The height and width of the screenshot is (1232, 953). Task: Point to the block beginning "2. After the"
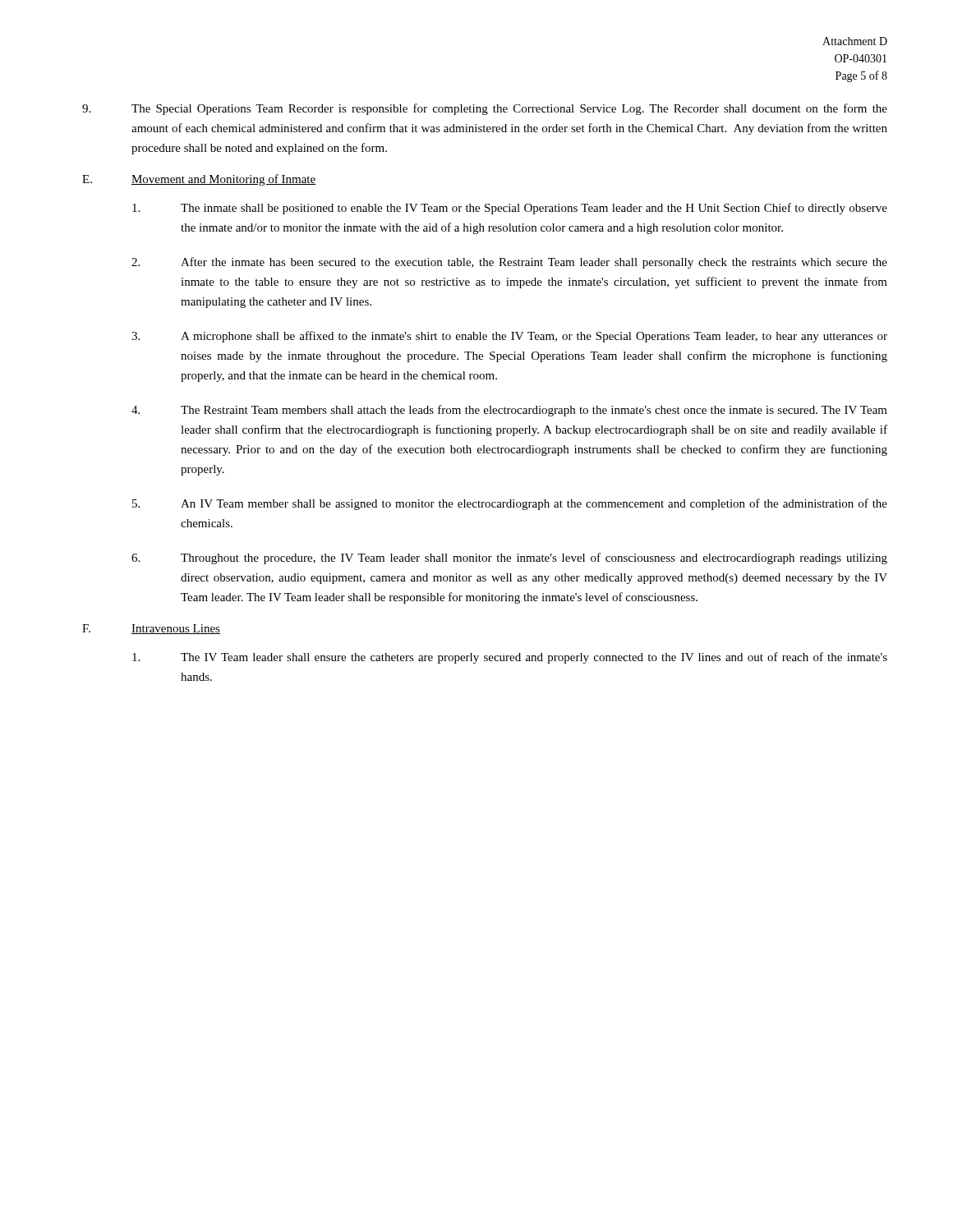click(509, 282)
